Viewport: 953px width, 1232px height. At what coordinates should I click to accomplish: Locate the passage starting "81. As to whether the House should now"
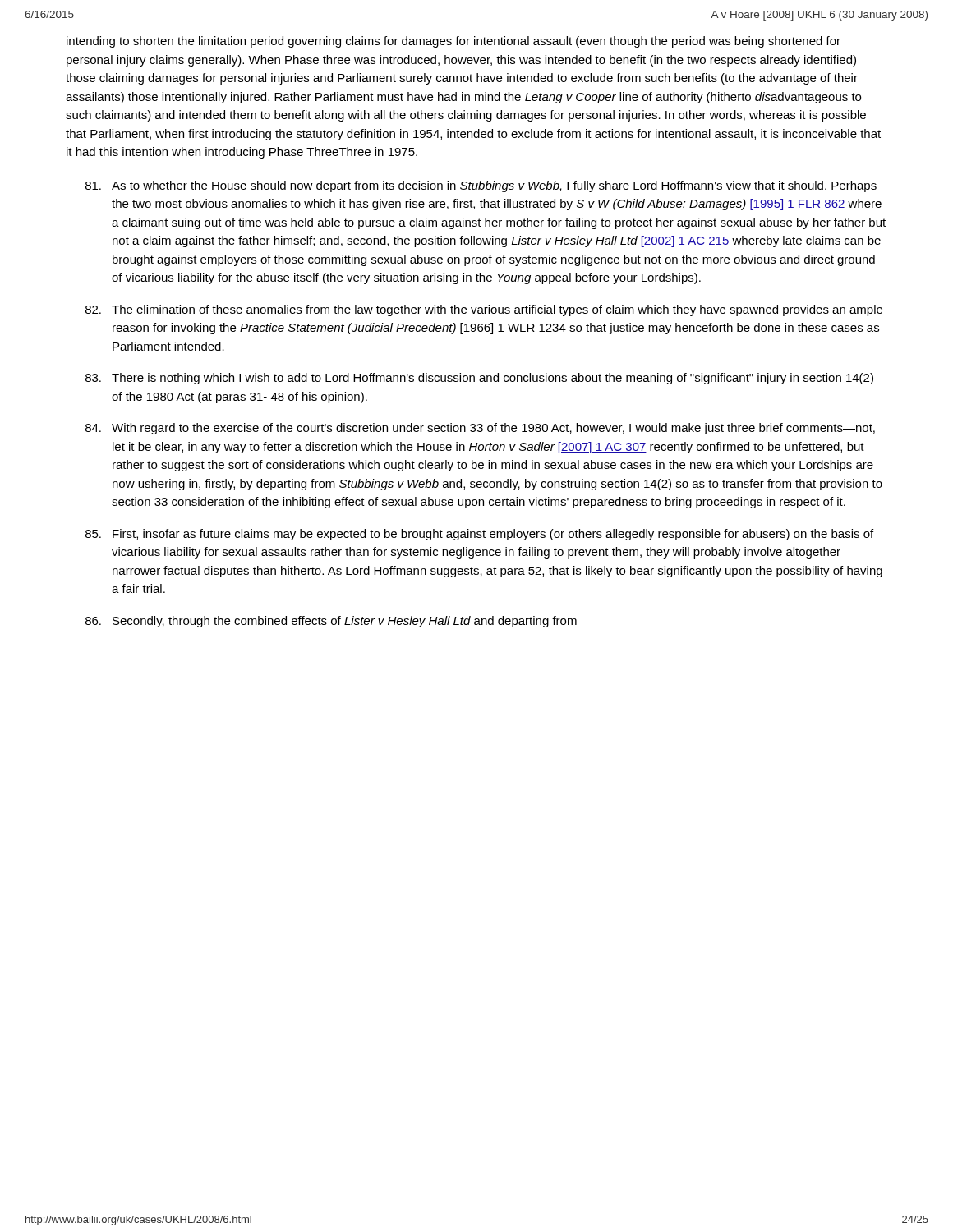click(476, 232)
